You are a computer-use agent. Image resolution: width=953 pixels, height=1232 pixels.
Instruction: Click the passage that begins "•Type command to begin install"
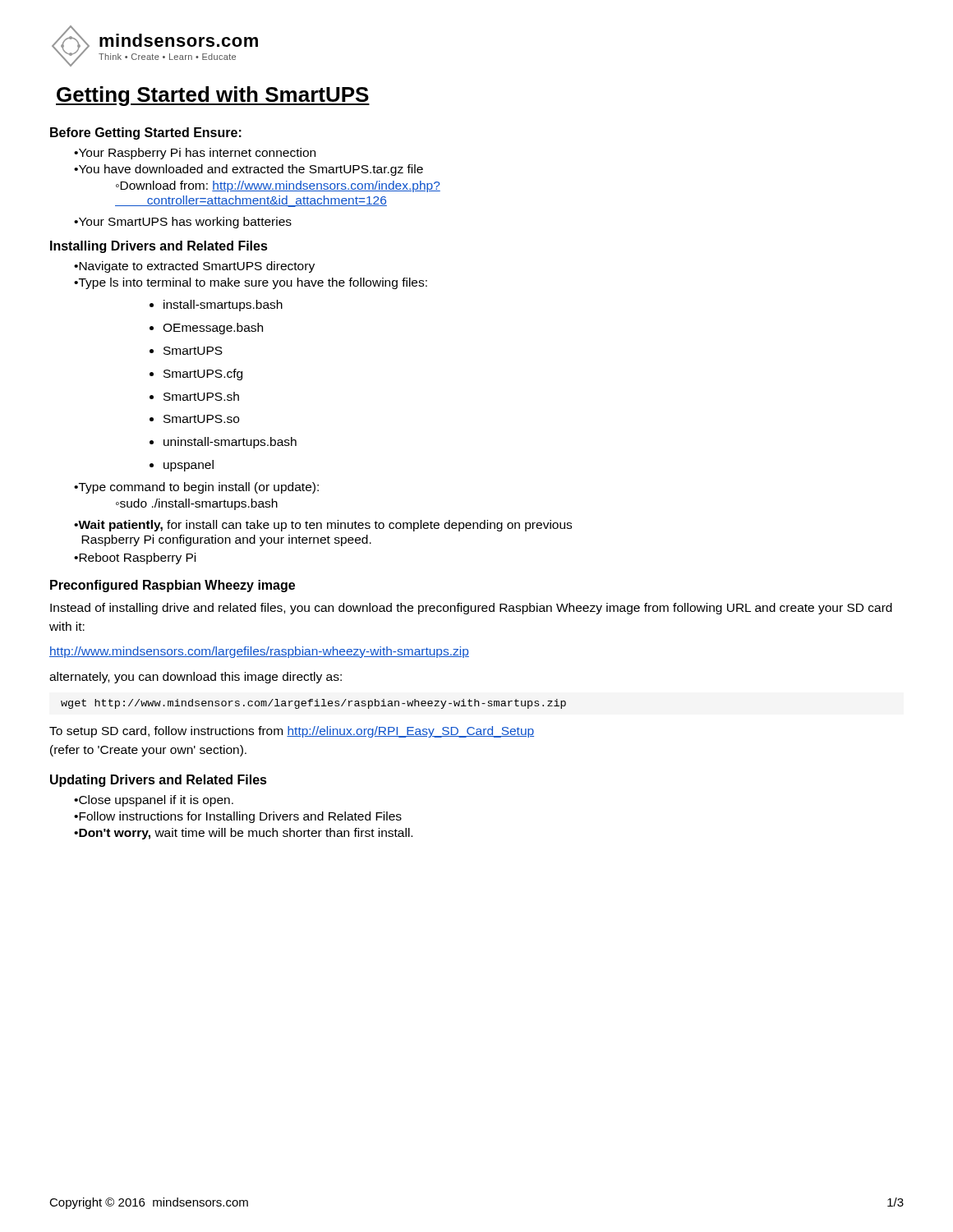point(197,487)
